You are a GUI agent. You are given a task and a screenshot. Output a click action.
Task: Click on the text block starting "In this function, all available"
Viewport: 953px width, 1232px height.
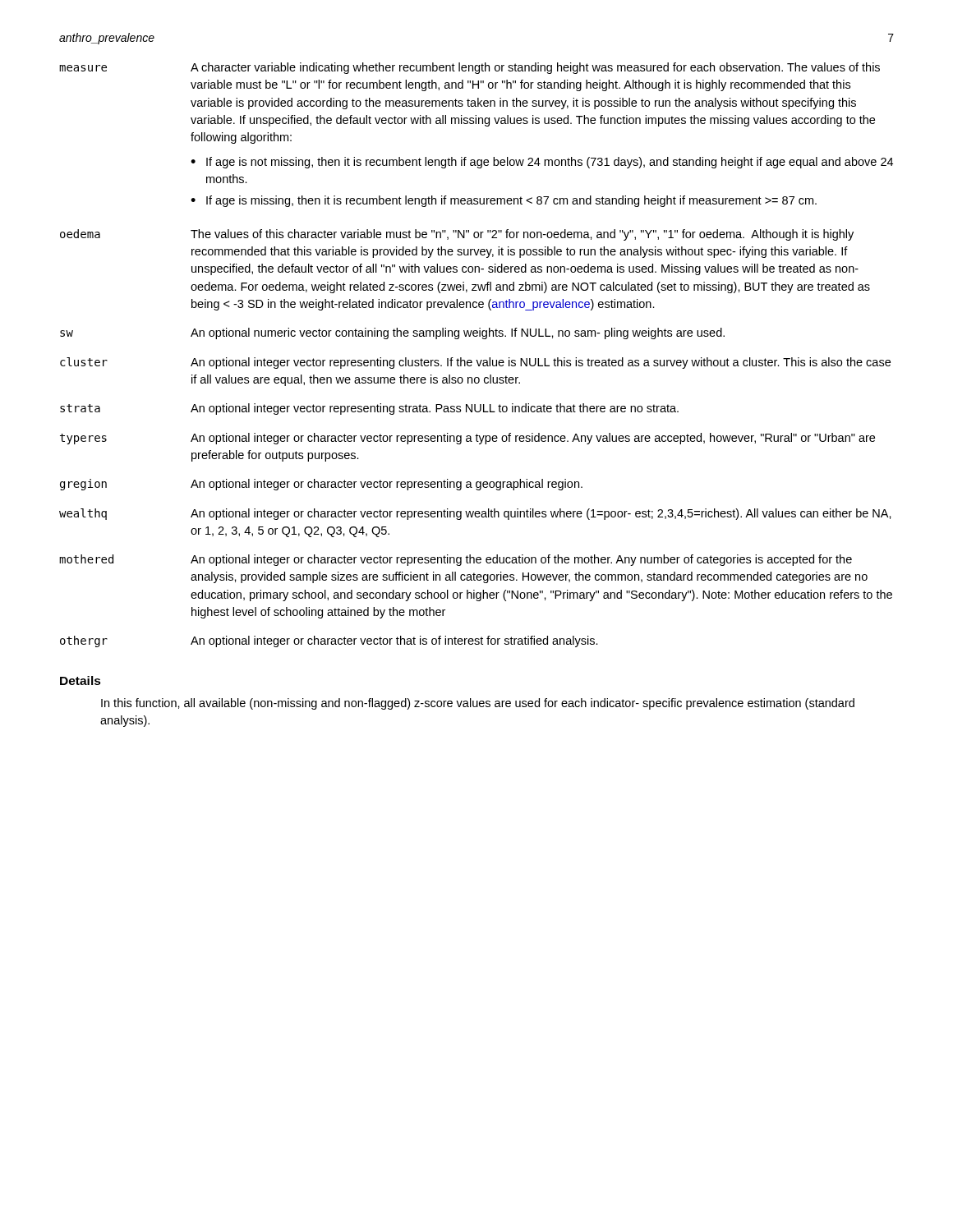point(478,712)
